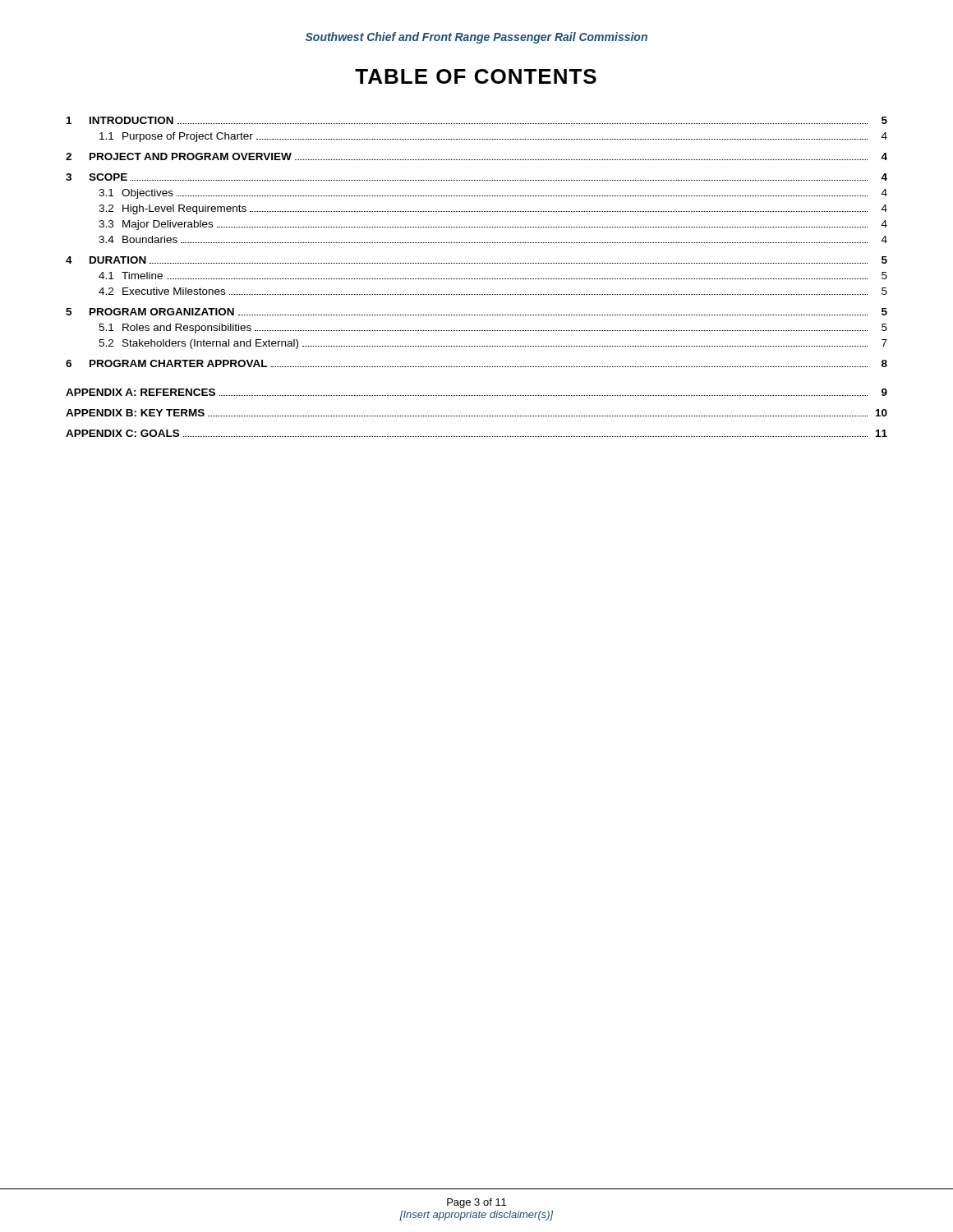Click where it says "3.4 Boundaries 4"
Screen dimensions: 1232x953
point(493,239)
